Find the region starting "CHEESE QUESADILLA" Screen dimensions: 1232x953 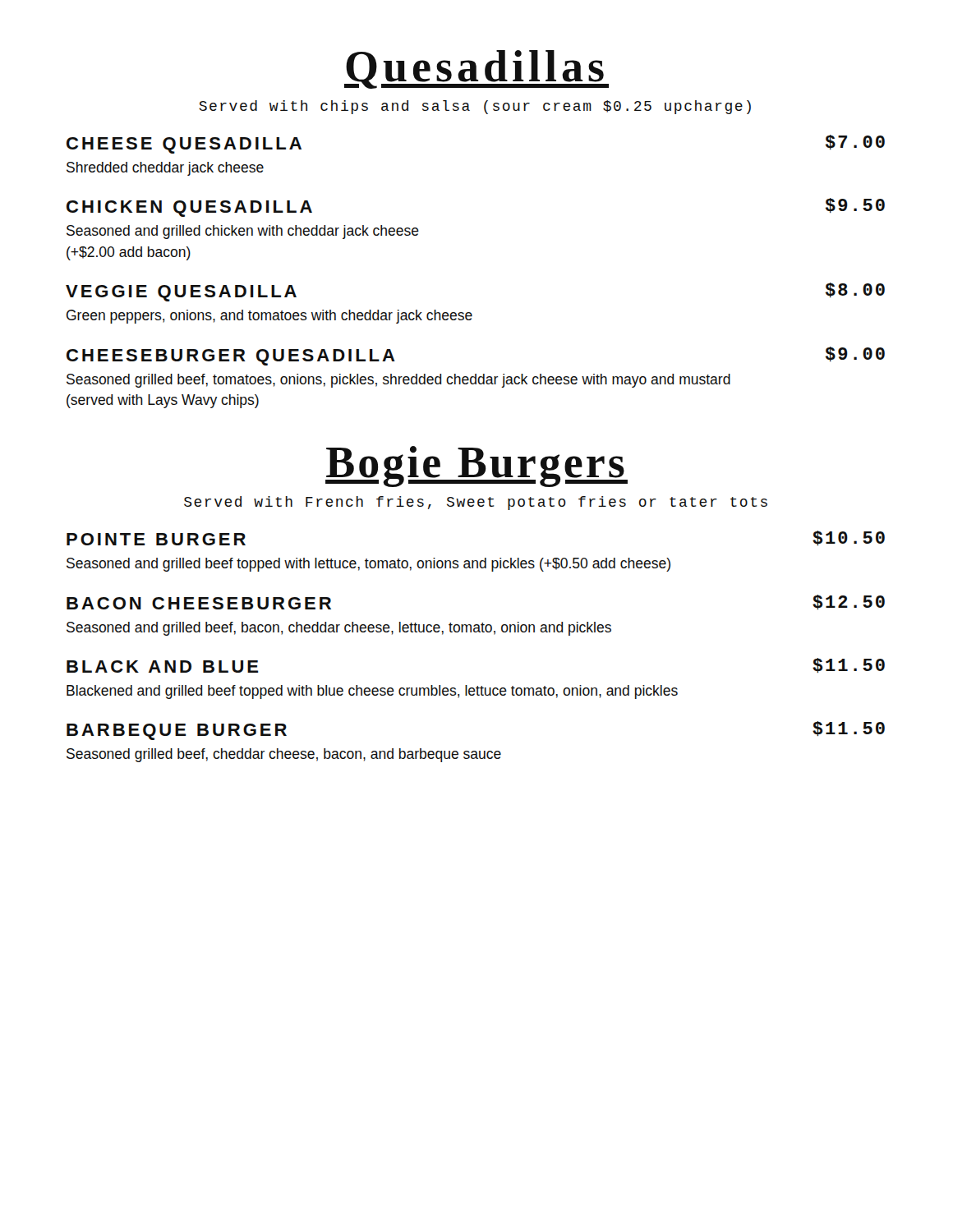(x=185, y=143)
